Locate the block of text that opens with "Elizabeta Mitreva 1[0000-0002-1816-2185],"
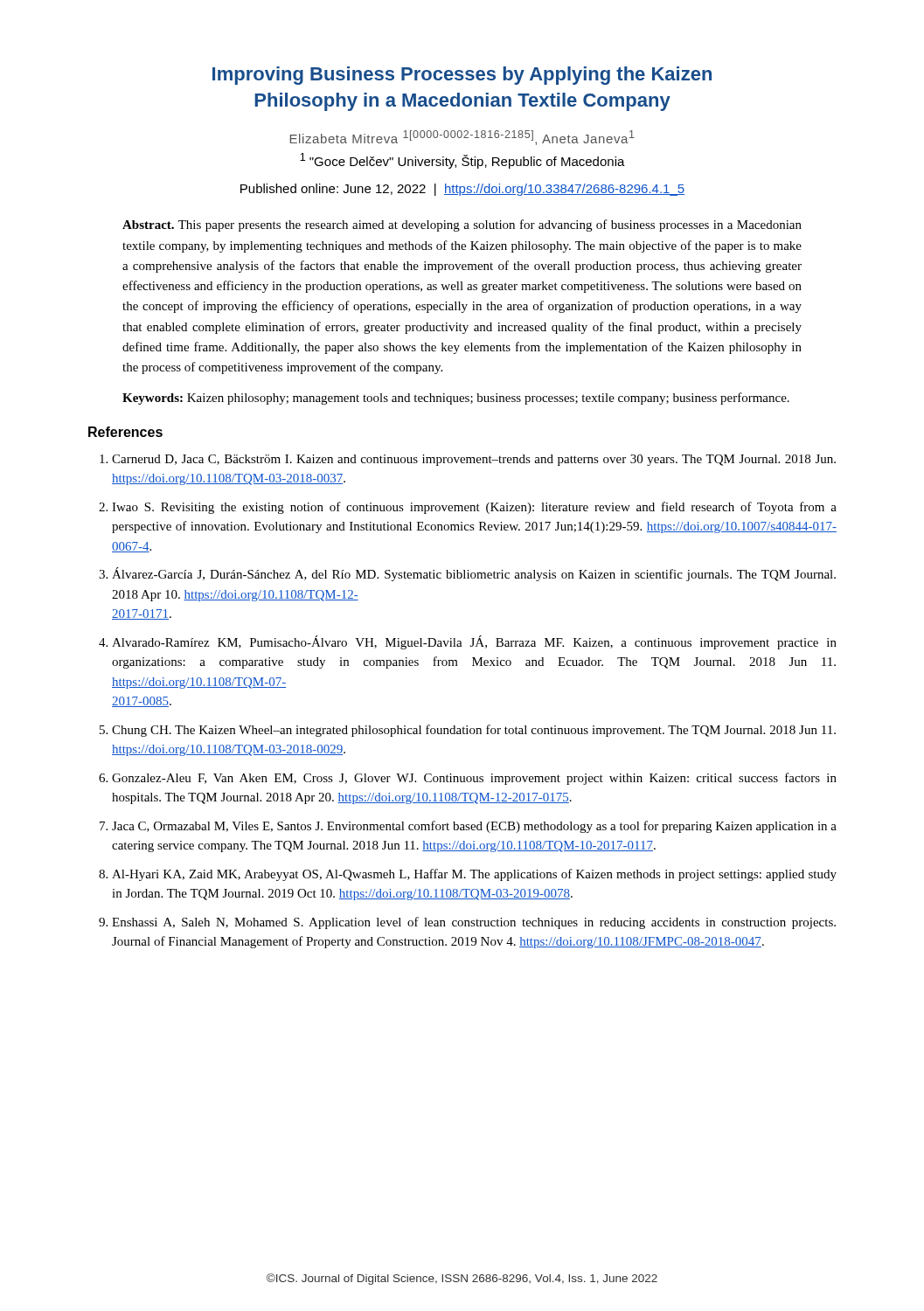 tap(462, 138)
